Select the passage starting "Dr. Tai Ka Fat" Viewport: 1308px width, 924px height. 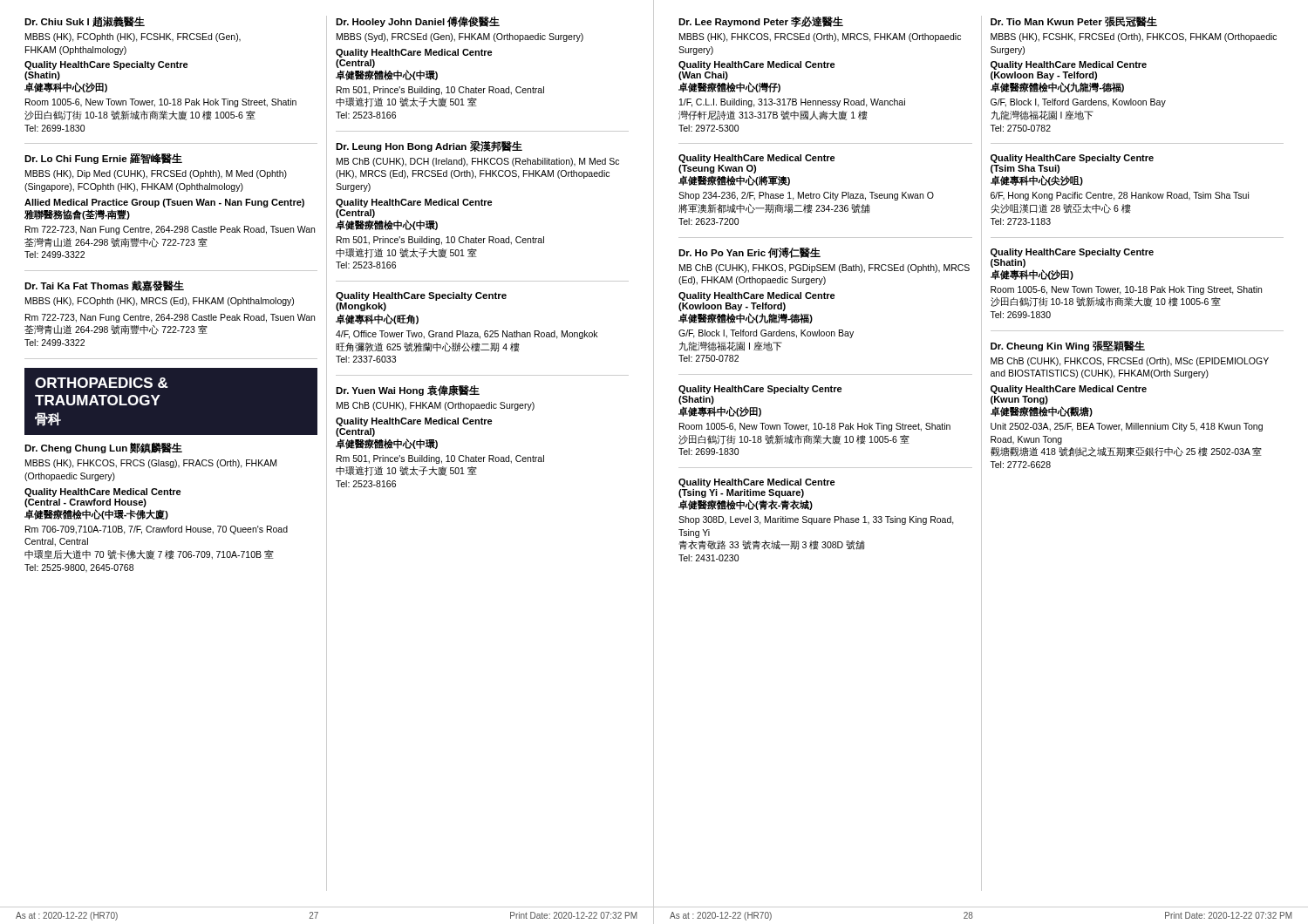171,314
